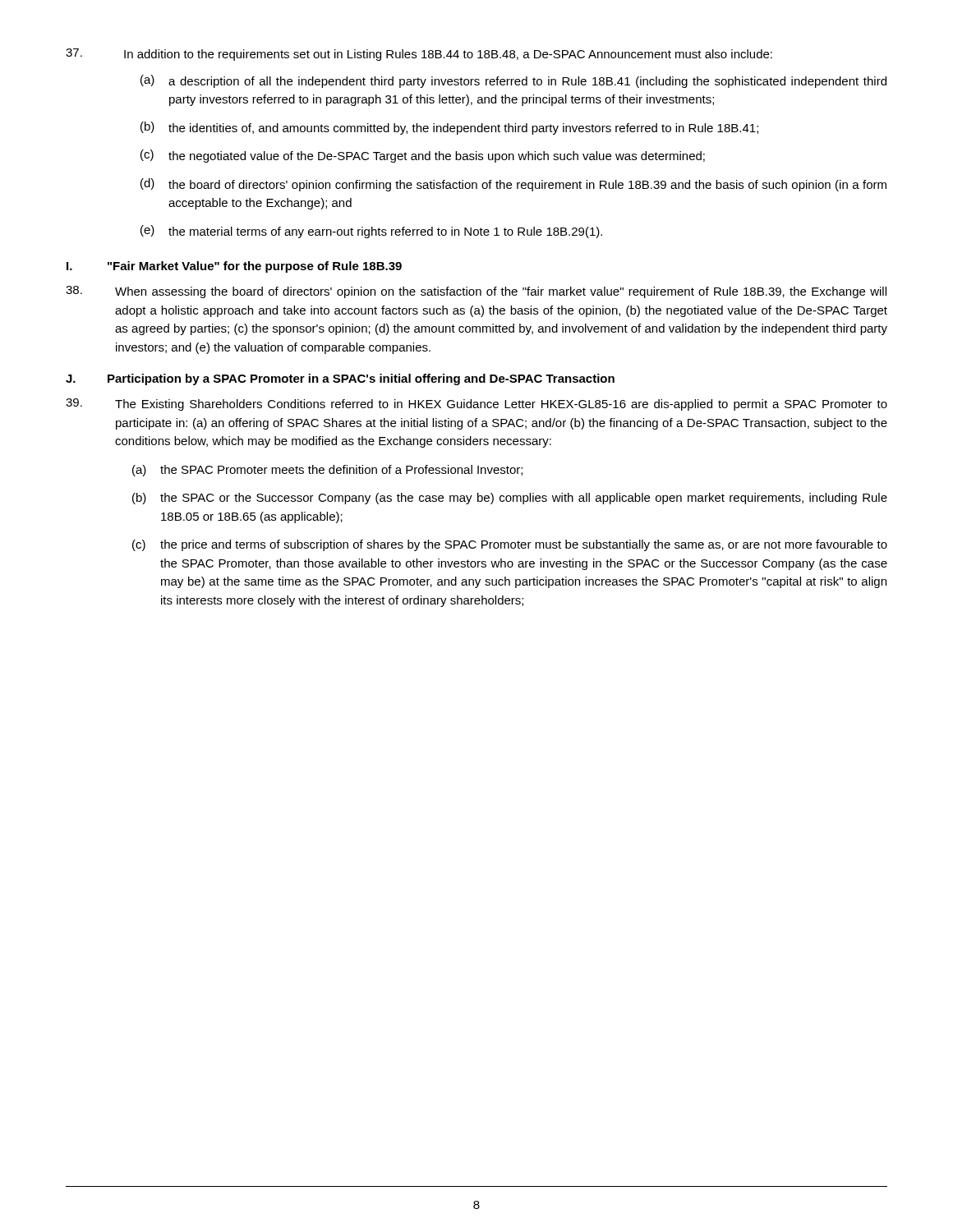Select the list item with the text "(b) the SPAC"
This screenshot has height=1232, width=953.
[x=509, y=507]
